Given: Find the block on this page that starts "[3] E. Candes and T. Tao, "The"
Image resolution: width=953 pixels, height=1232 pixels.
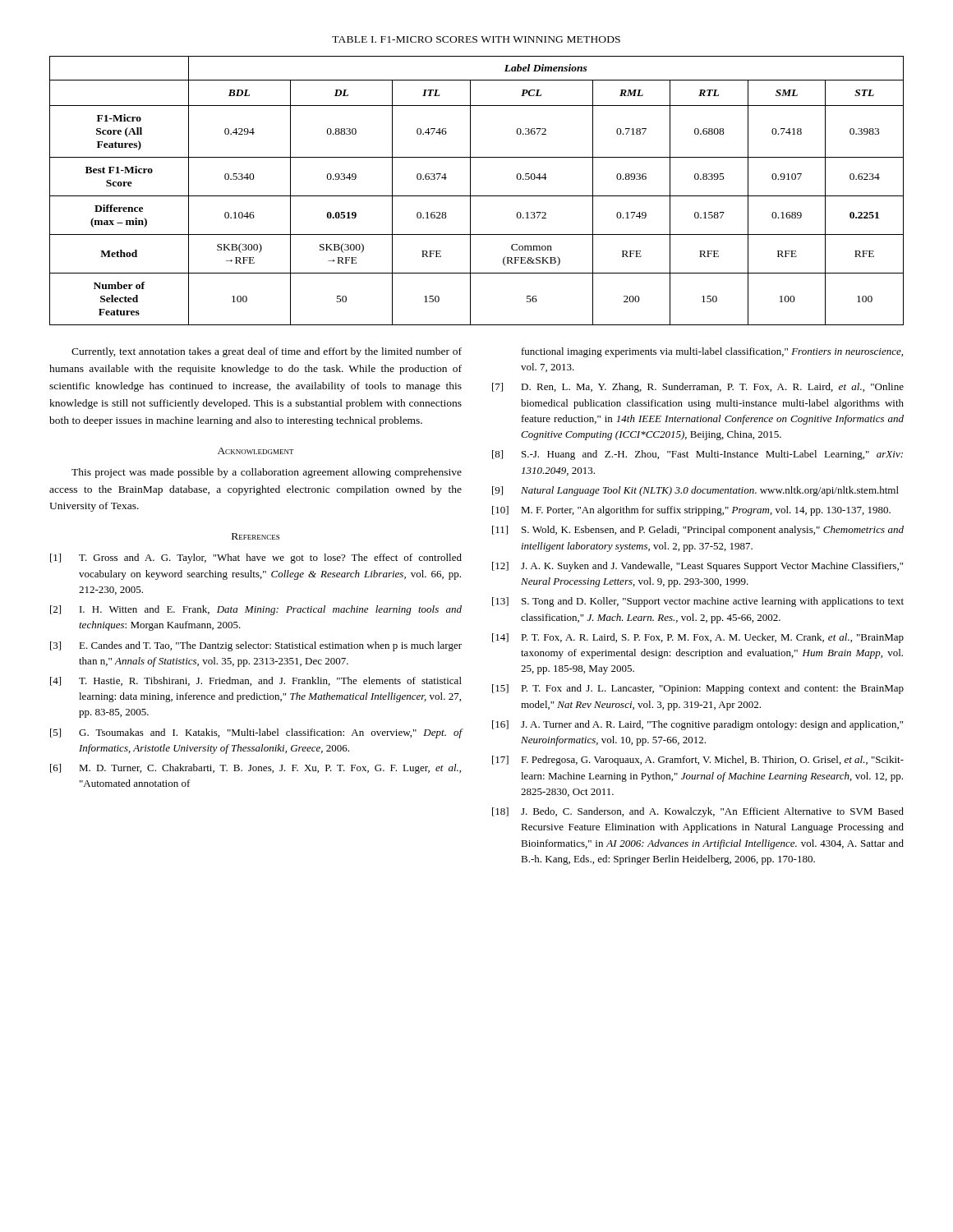Looking at the screenshot, I should (x=255, y=653).
